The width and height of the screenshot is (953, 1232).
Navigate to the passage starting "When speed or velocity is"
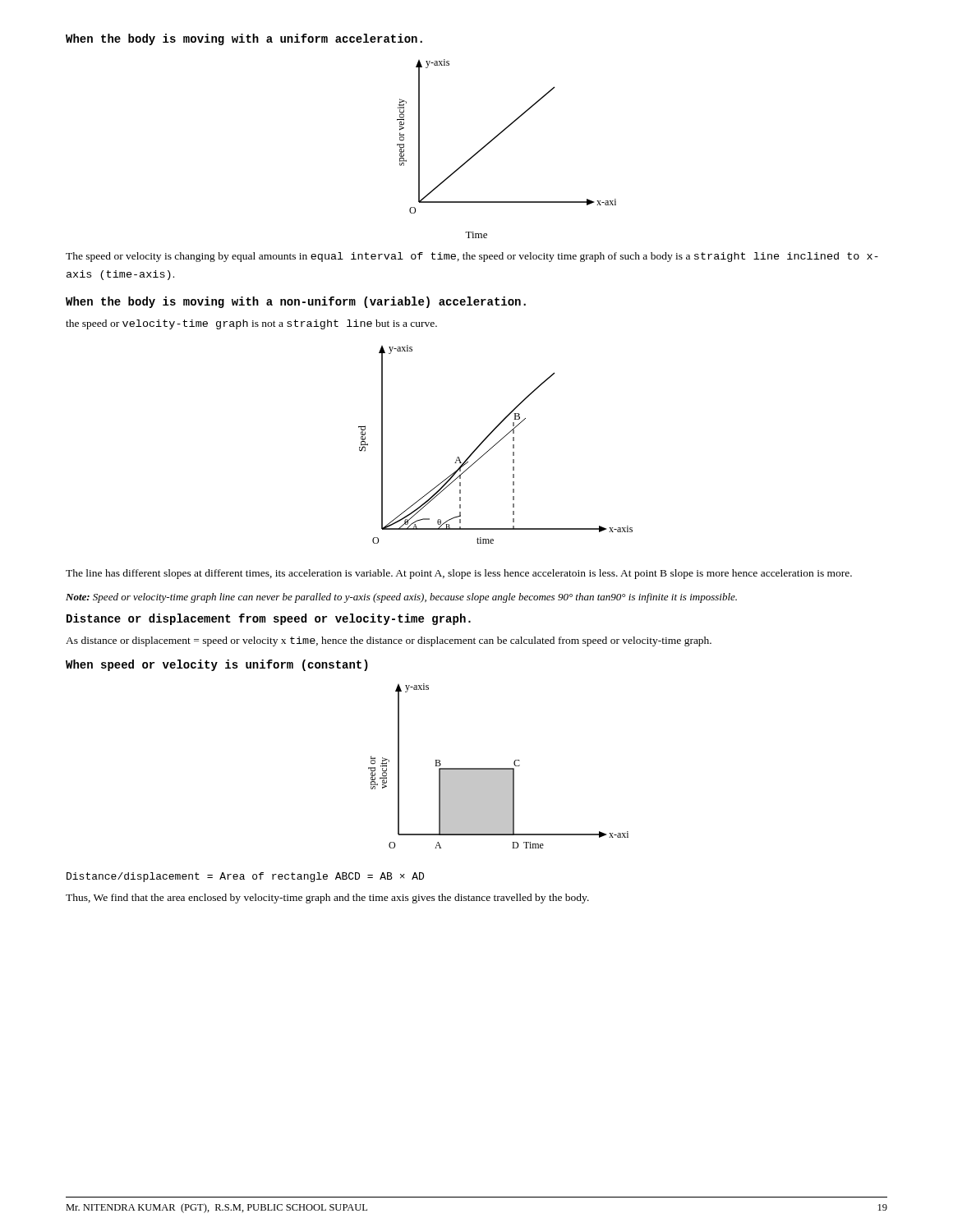pos(218,665)
